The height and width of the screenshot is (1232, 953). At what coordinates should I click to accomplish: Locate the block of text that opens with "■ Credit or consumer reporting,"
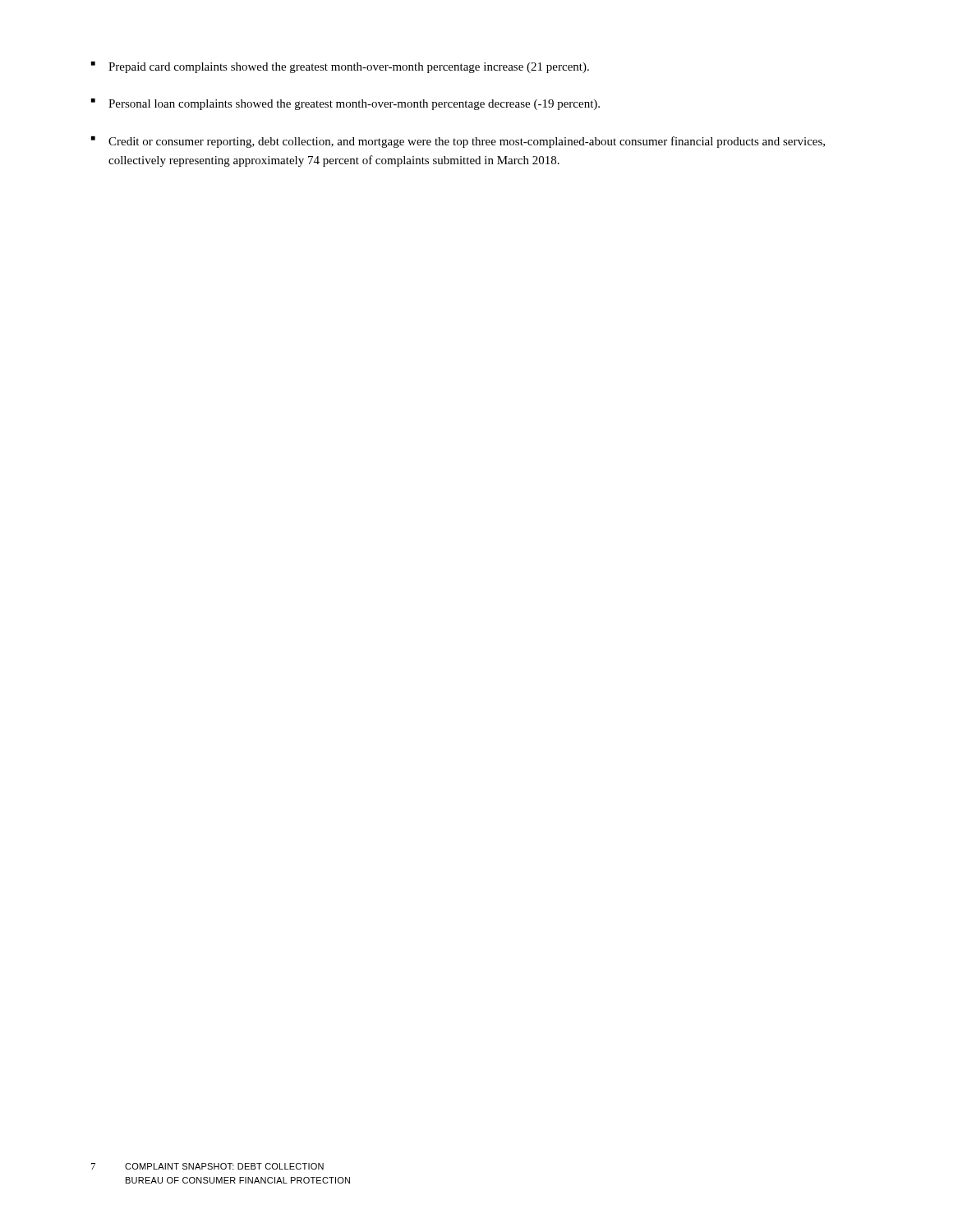[x=476, y=151]
